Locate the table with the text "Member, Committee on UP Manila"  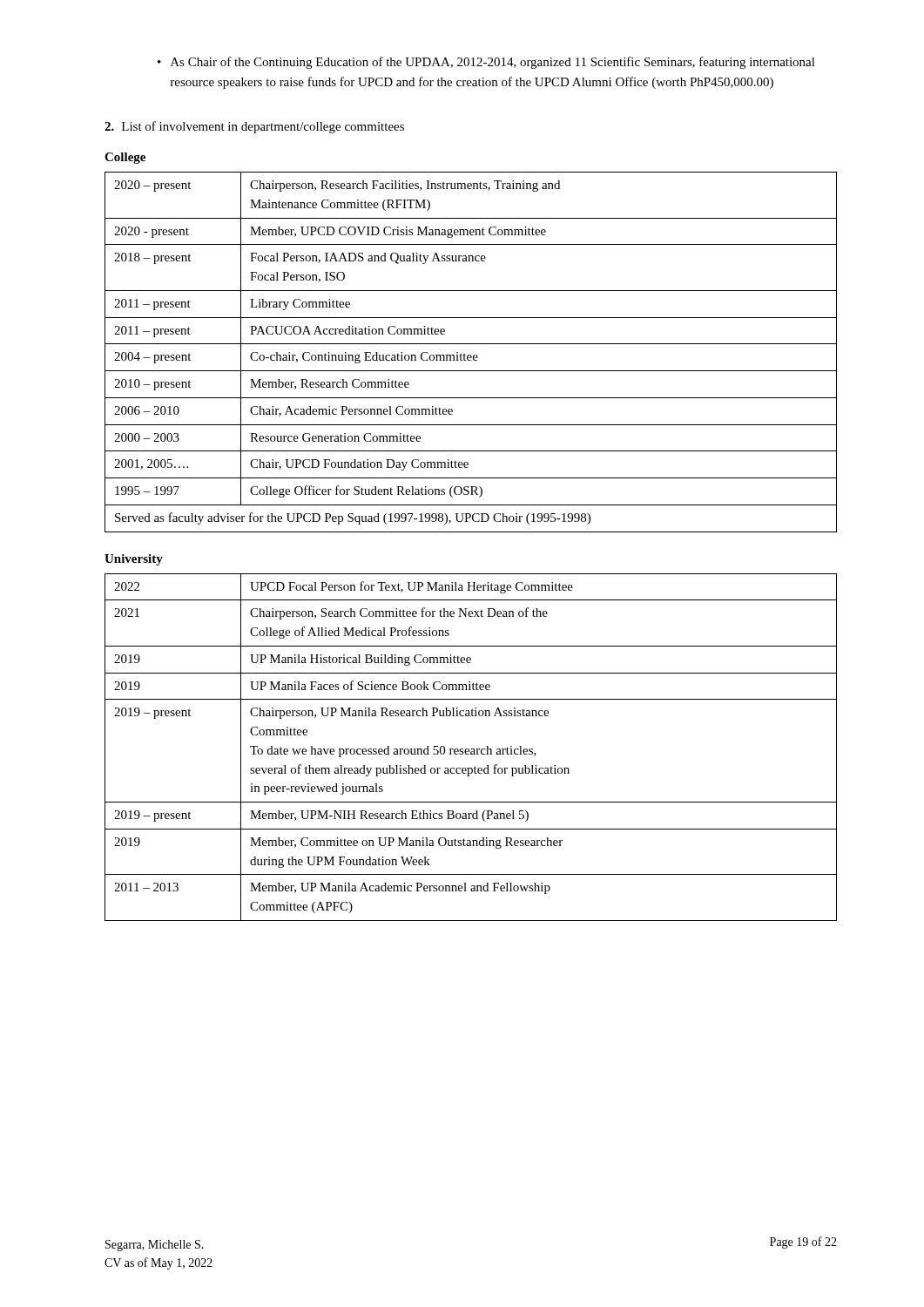coord(471,747)
